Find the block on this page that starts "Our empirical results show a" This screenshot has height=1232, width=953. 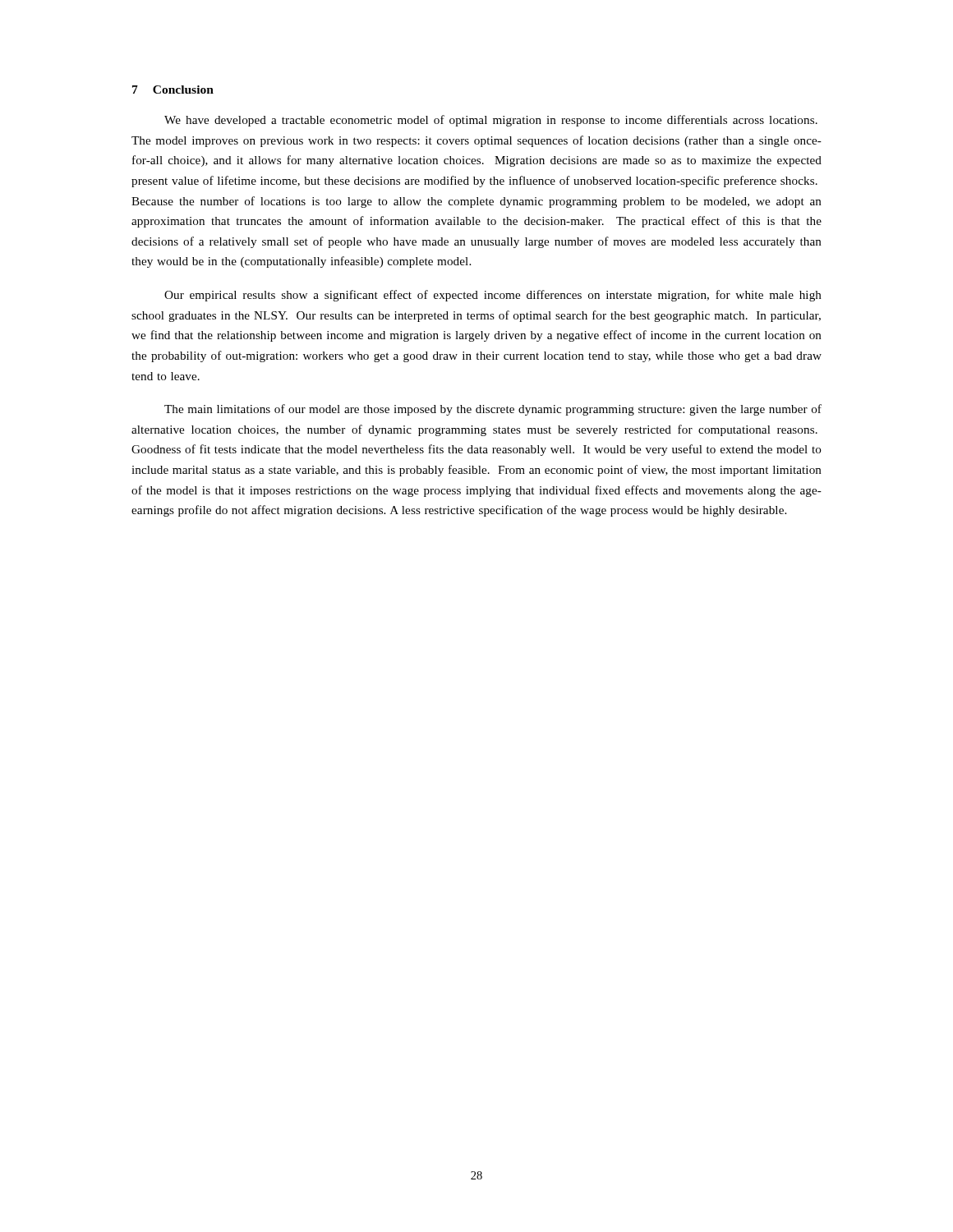(x=476, y=335)
